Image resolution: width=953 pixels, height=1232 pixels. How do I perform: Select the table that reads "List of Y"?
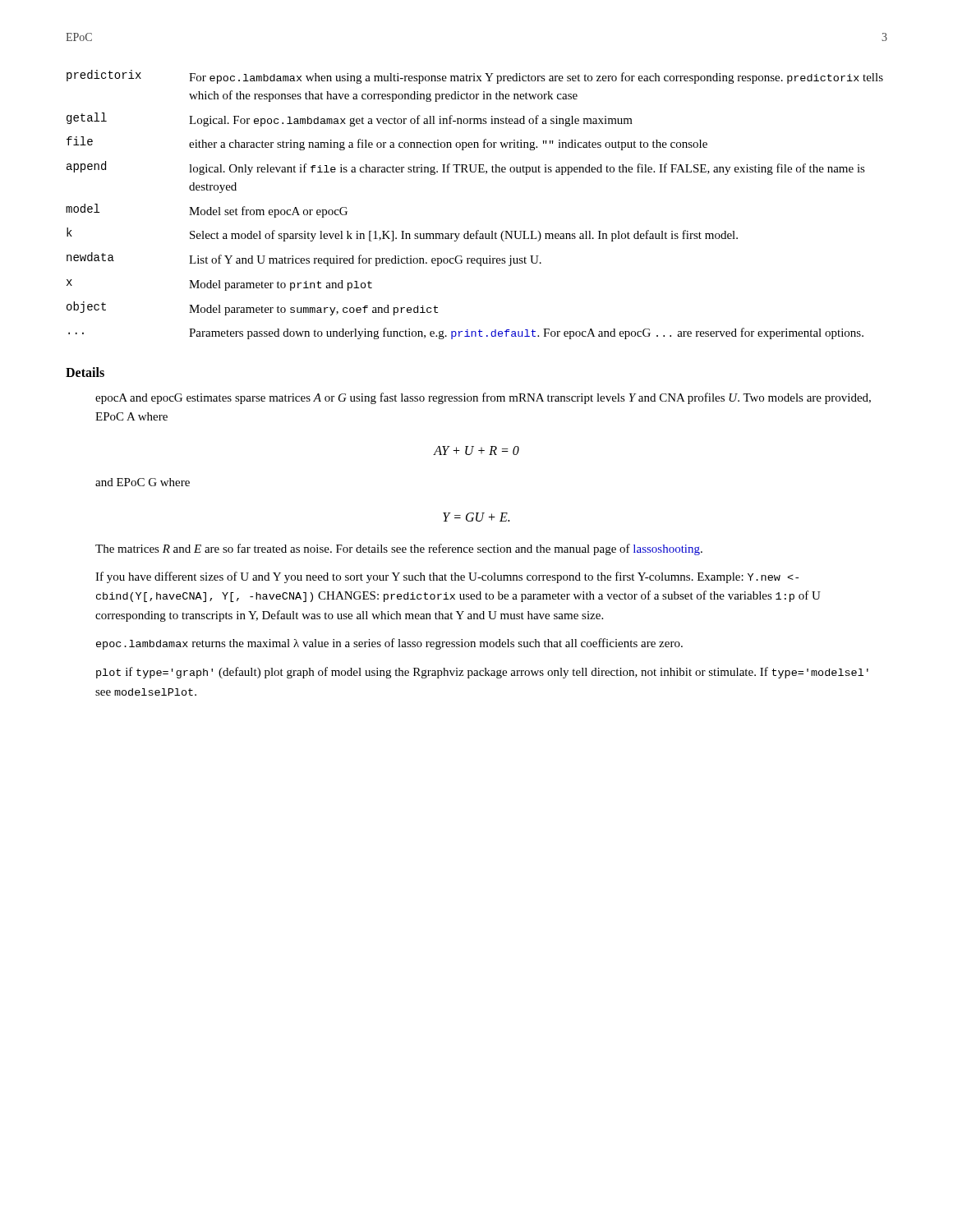[x=476, y=206]
